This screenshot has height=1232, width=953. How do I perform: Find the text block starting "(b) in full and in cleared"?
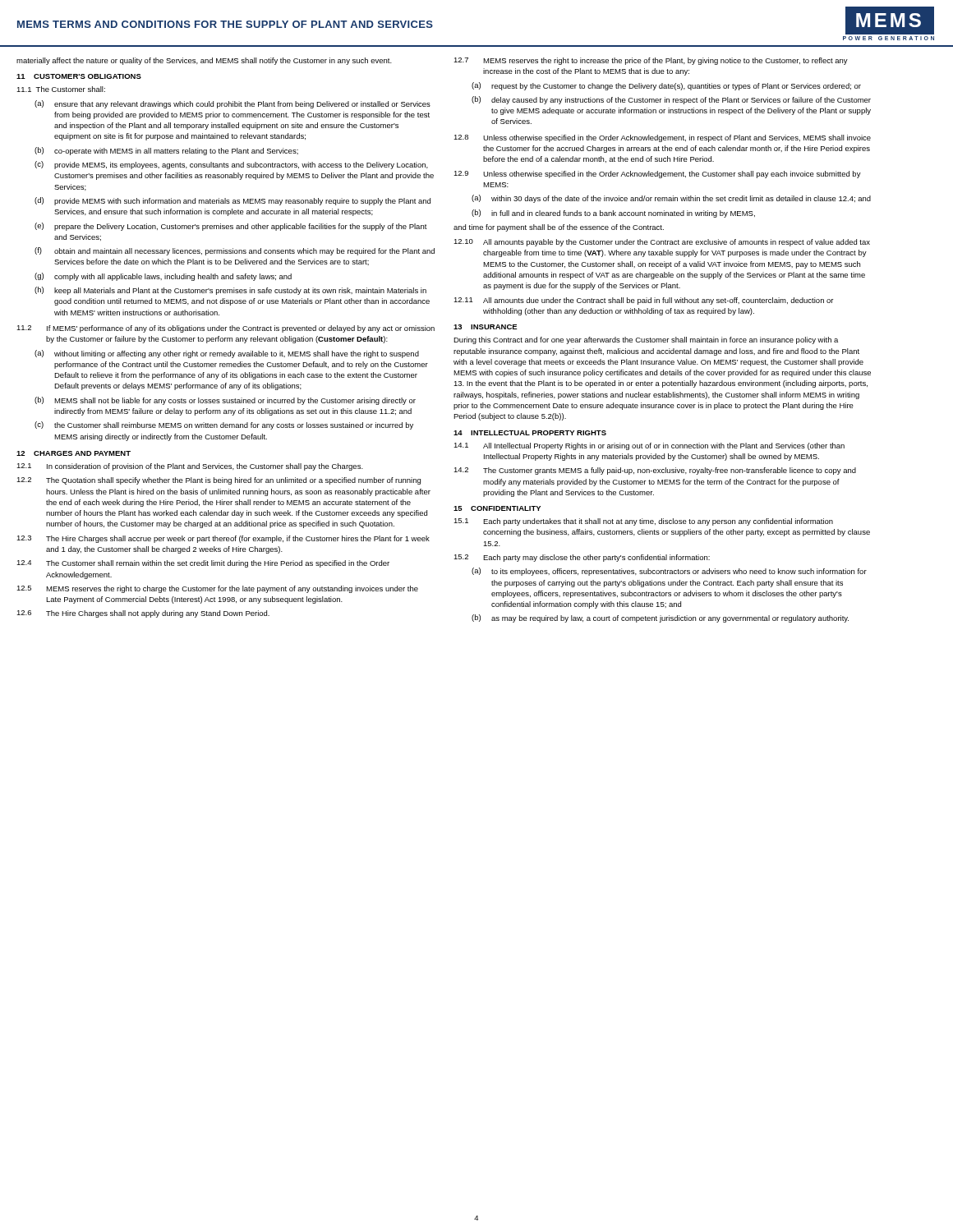click(614, 213)
